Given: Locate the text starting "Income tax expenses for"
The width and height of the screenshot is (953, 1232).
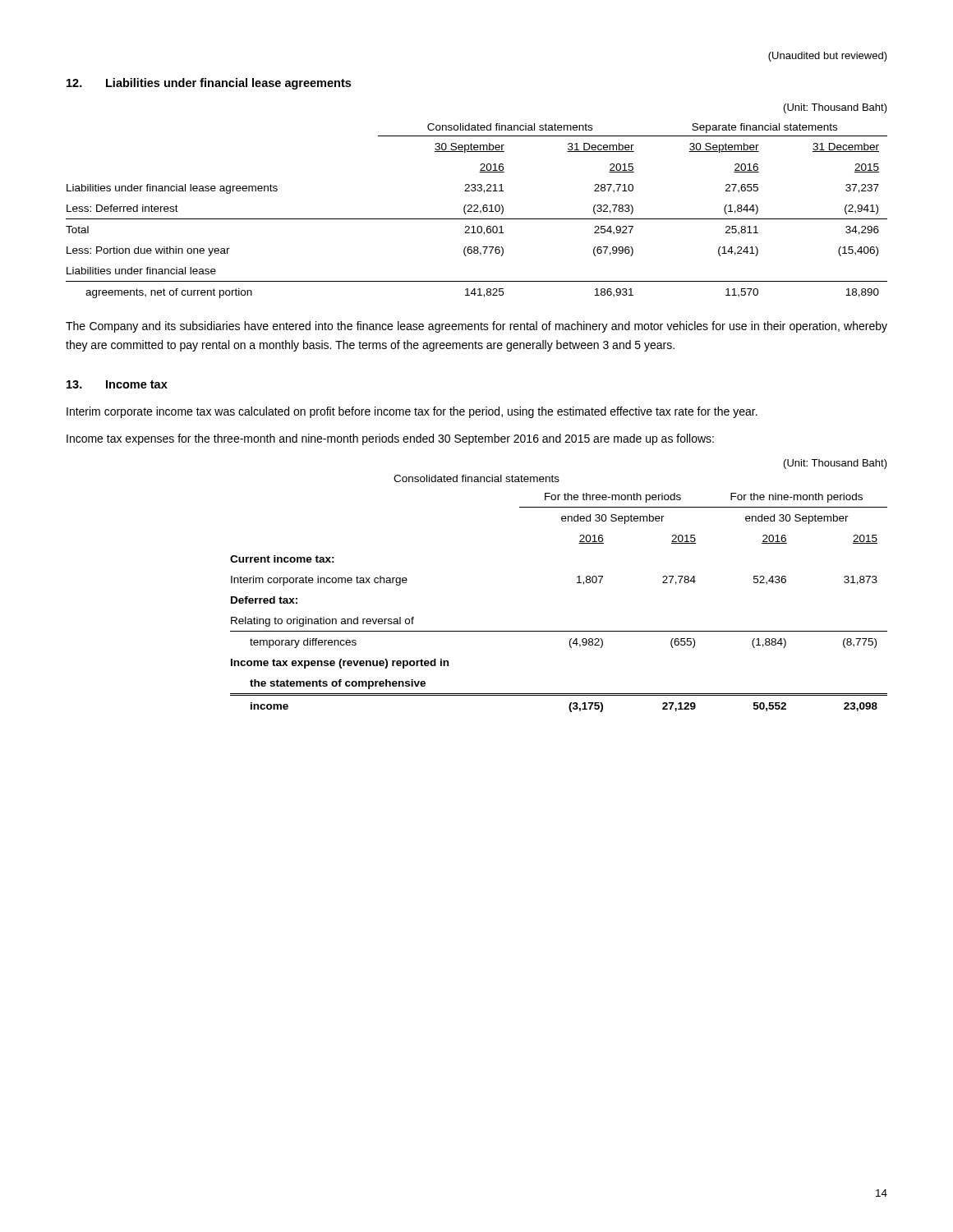Looking at the screenshot, I should click(x=390, y=439).
